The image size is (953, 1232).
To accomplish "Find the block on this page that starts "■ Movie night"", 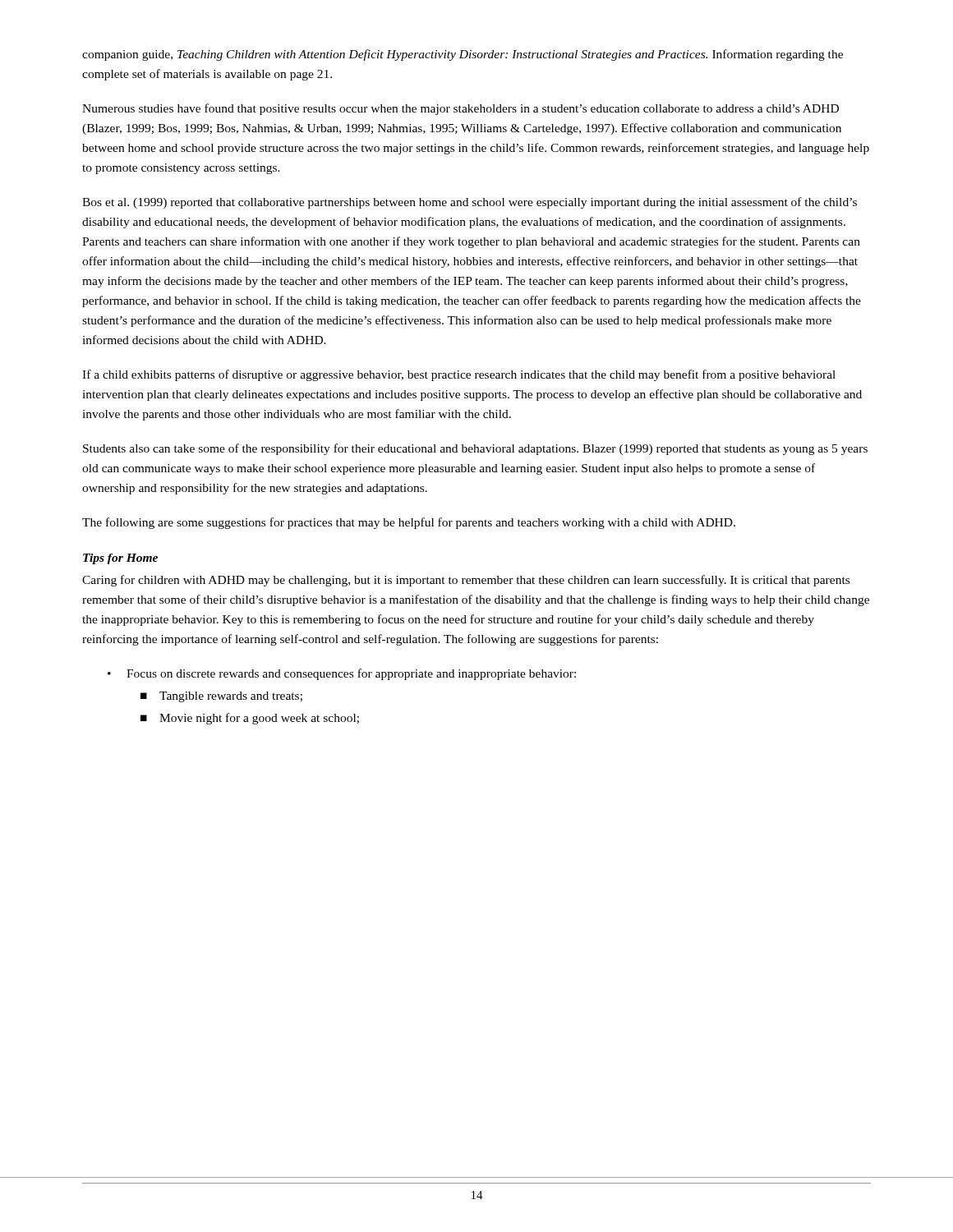I will coord(250,718).
